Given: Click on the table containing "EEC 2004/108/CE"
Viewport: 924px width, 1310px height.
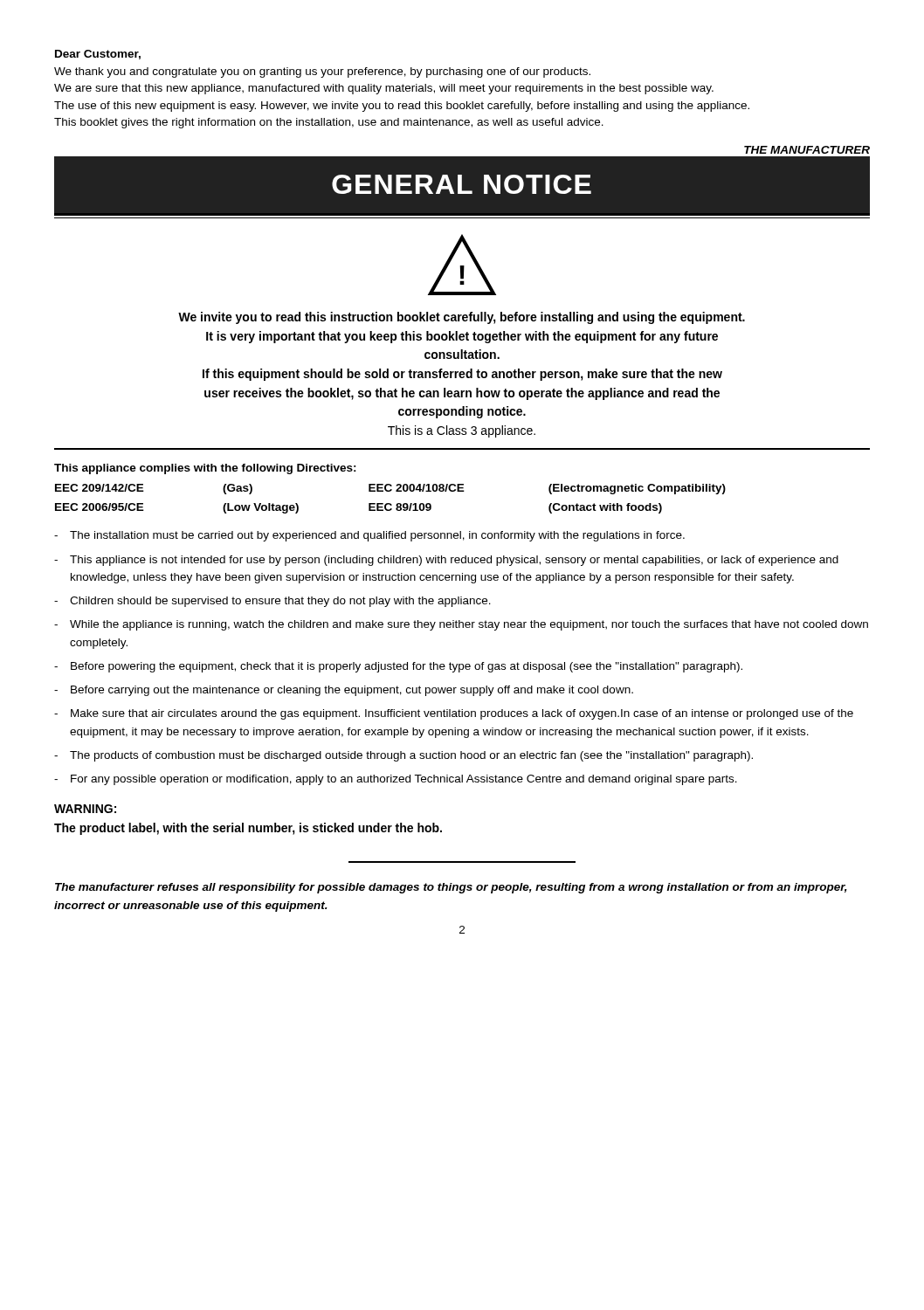Looking at the screenshot, I should (462, 488).
